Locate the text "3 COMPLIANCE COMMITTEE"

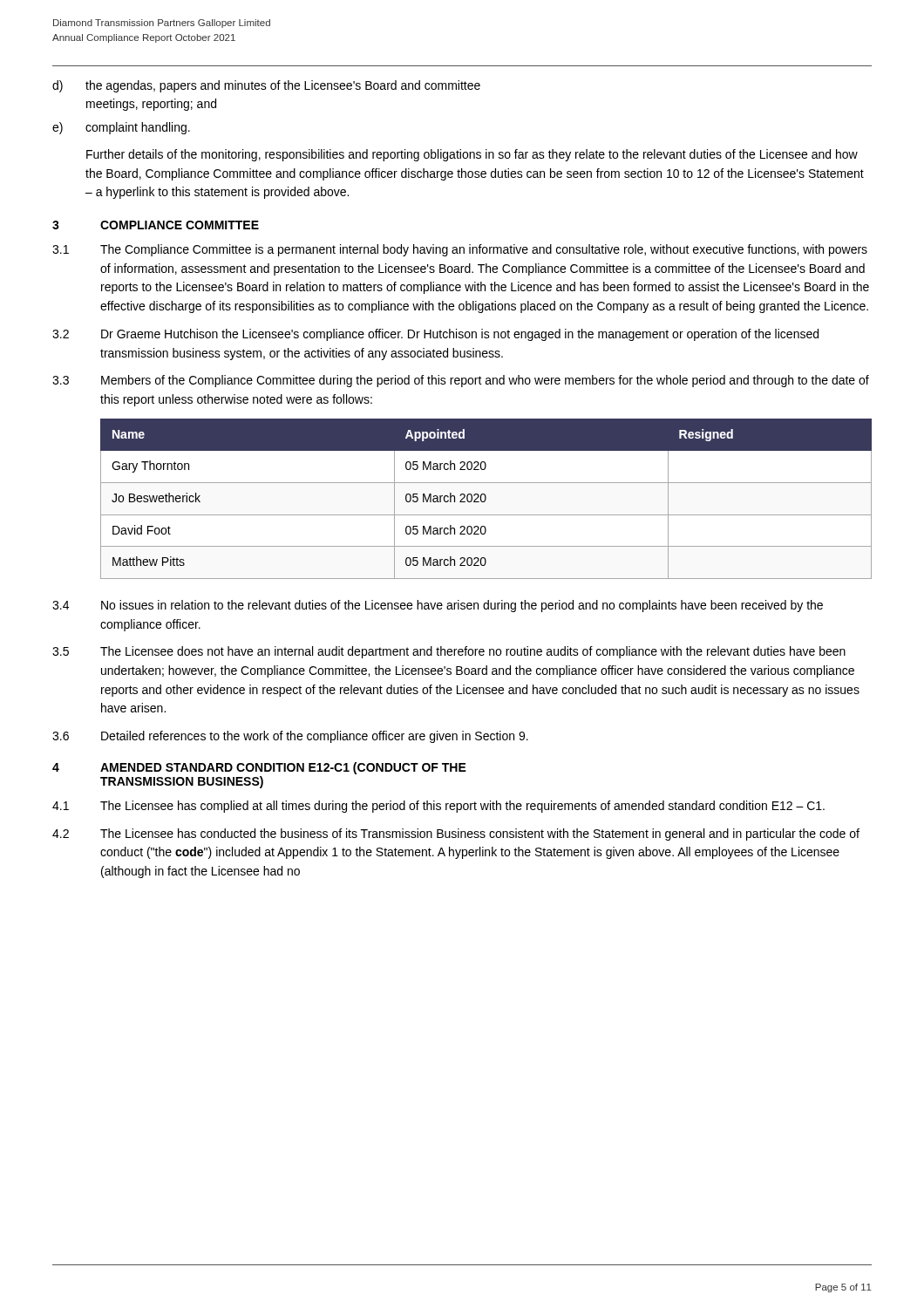pos(156,225)
